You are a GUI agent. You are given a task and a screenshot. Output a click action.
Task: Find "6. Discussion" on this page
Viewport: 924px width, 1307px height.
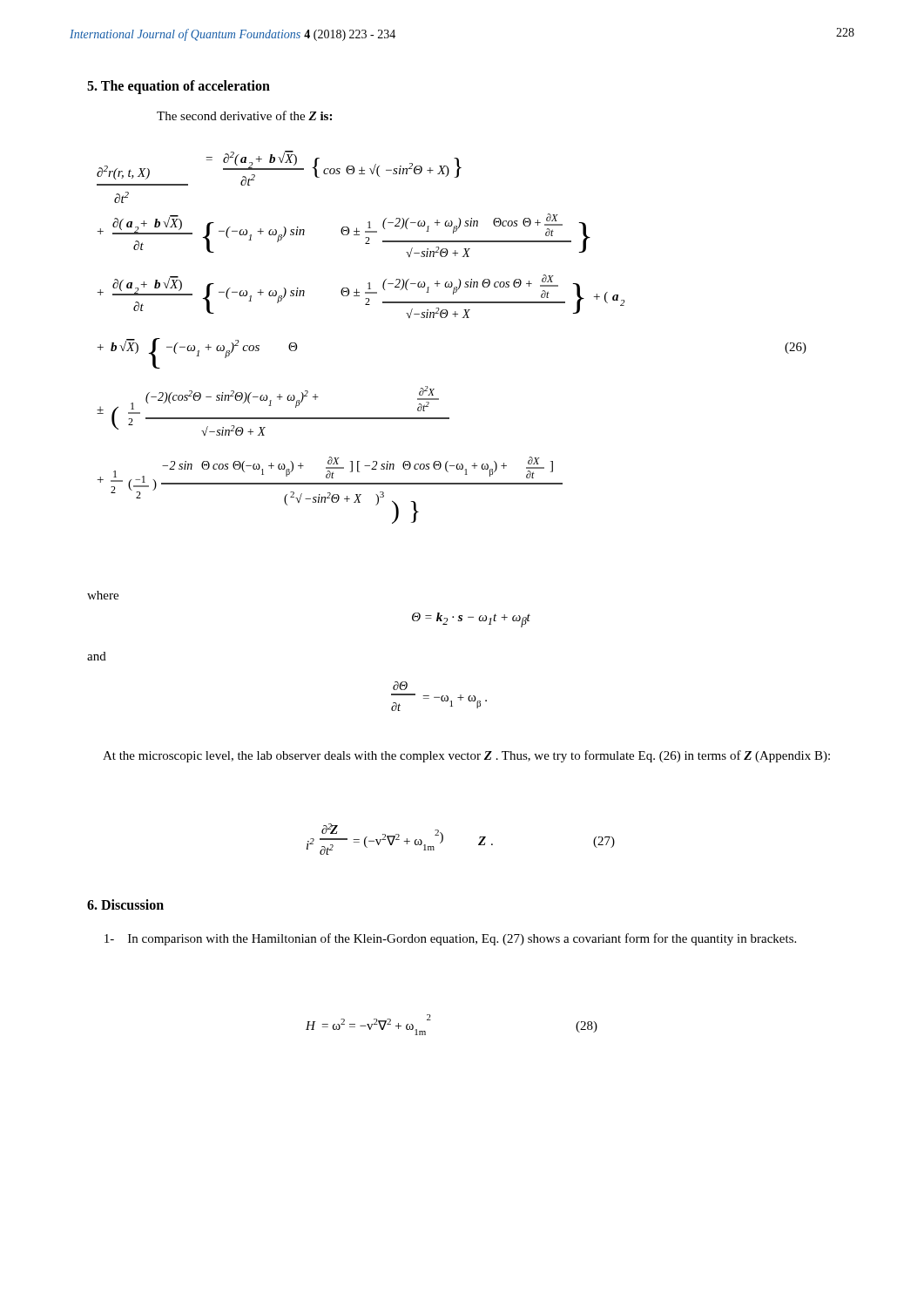[x=125, y=905]
